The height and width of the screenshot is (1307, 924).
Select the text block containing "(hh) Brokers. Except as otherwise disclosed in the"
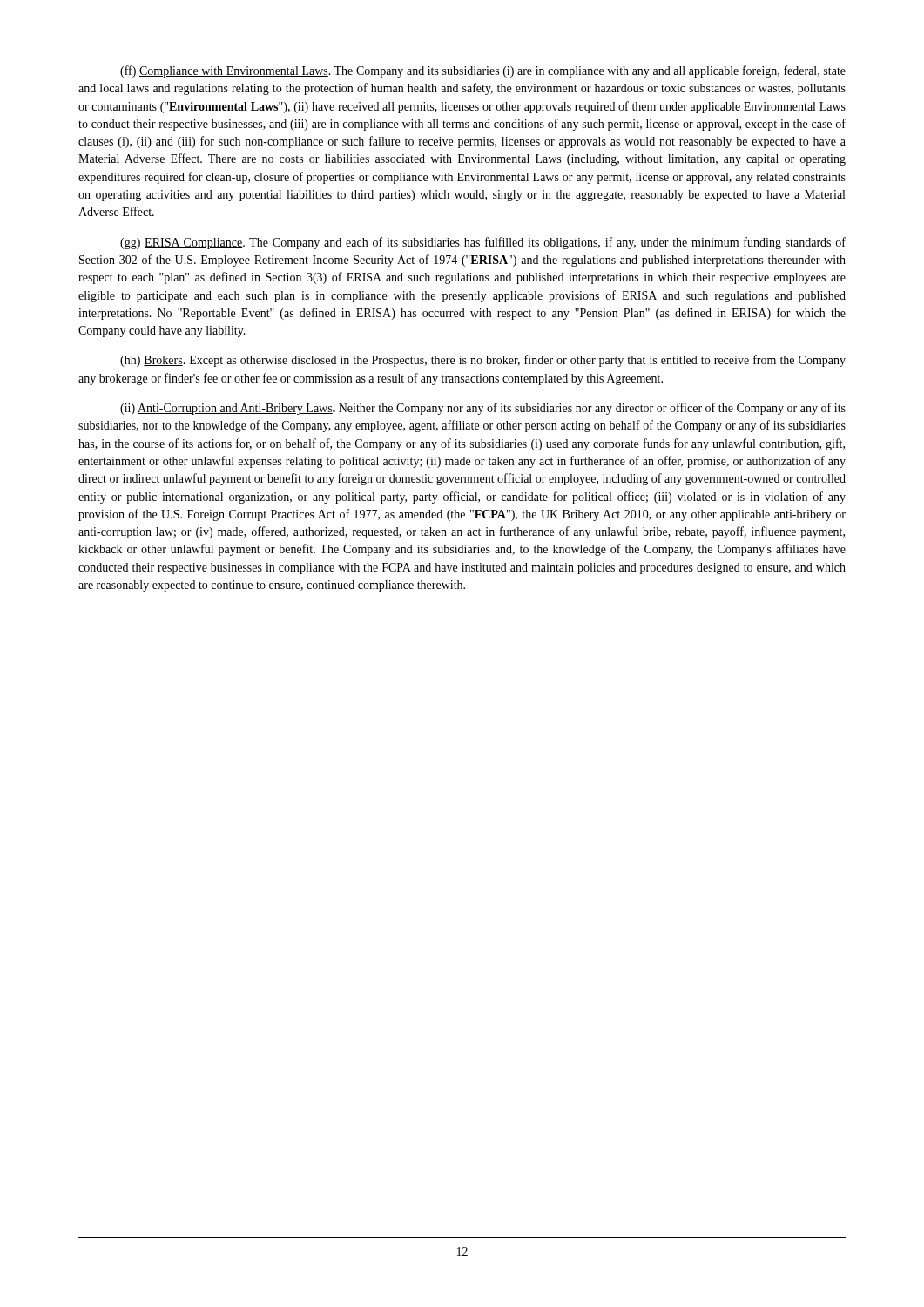[462, 370]
